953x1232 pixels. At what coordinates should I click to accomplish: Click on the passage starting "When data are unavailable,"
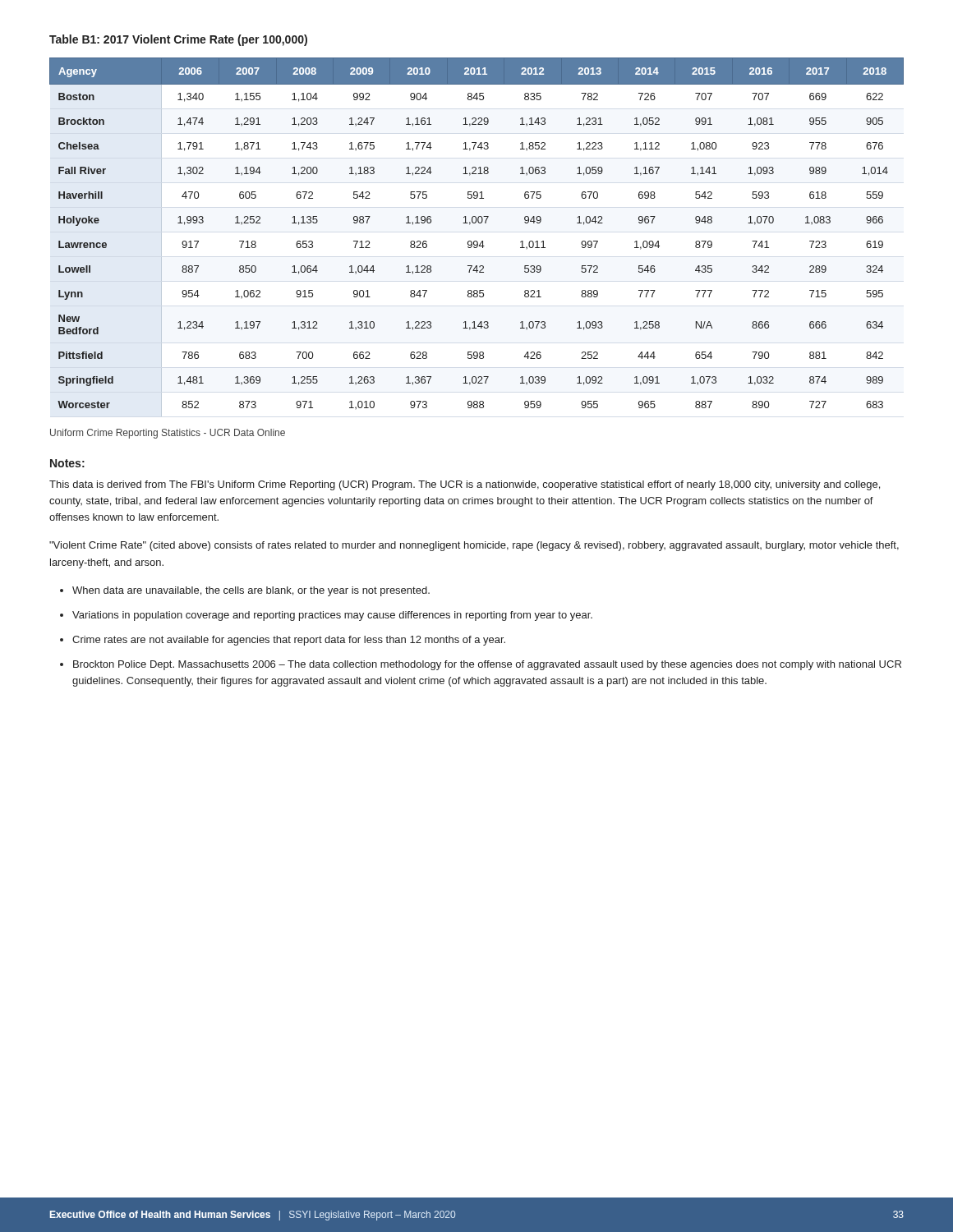point(251,590)
